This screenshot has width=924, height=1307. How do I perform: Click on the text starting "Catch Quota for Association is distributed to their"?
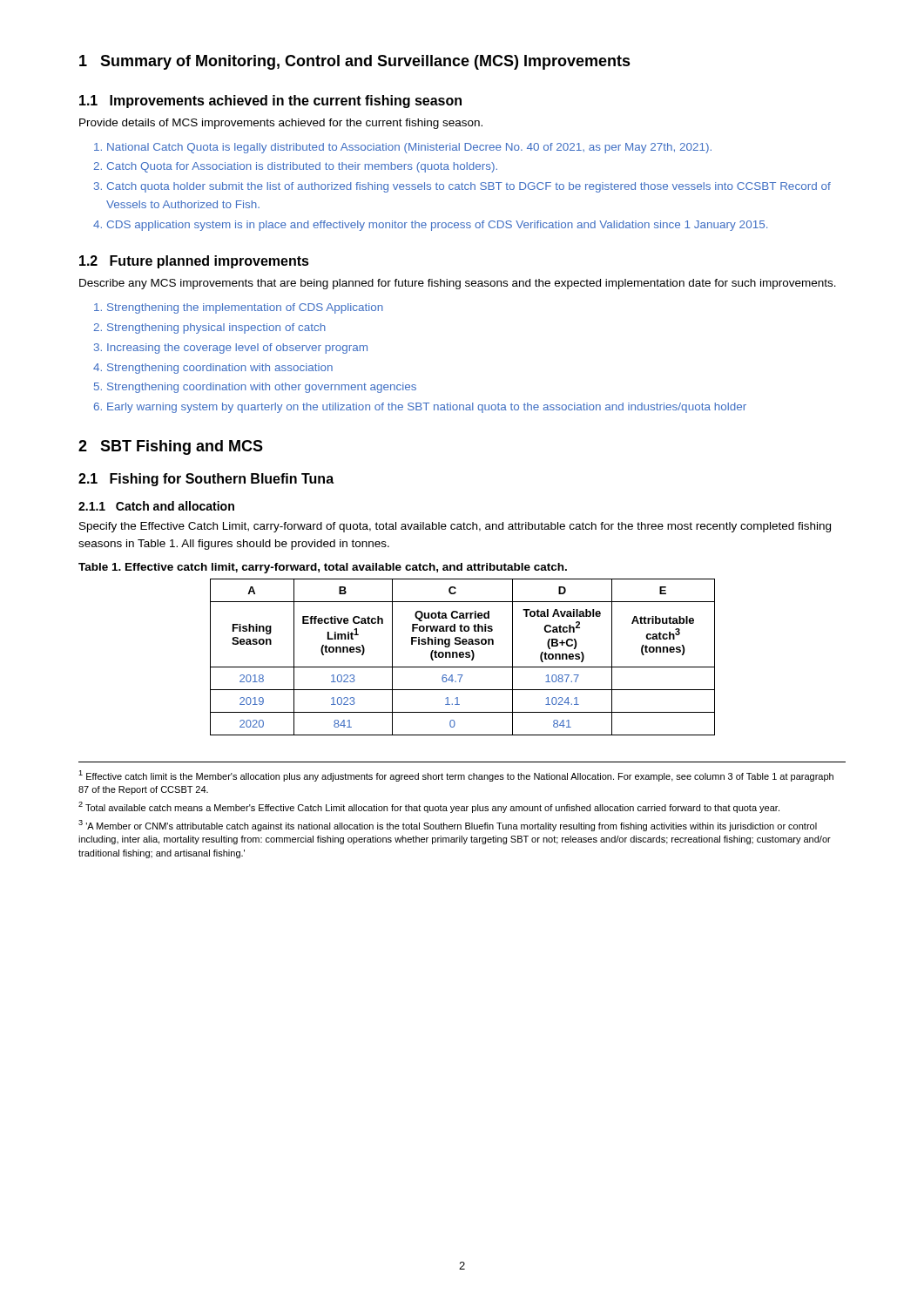462,167
